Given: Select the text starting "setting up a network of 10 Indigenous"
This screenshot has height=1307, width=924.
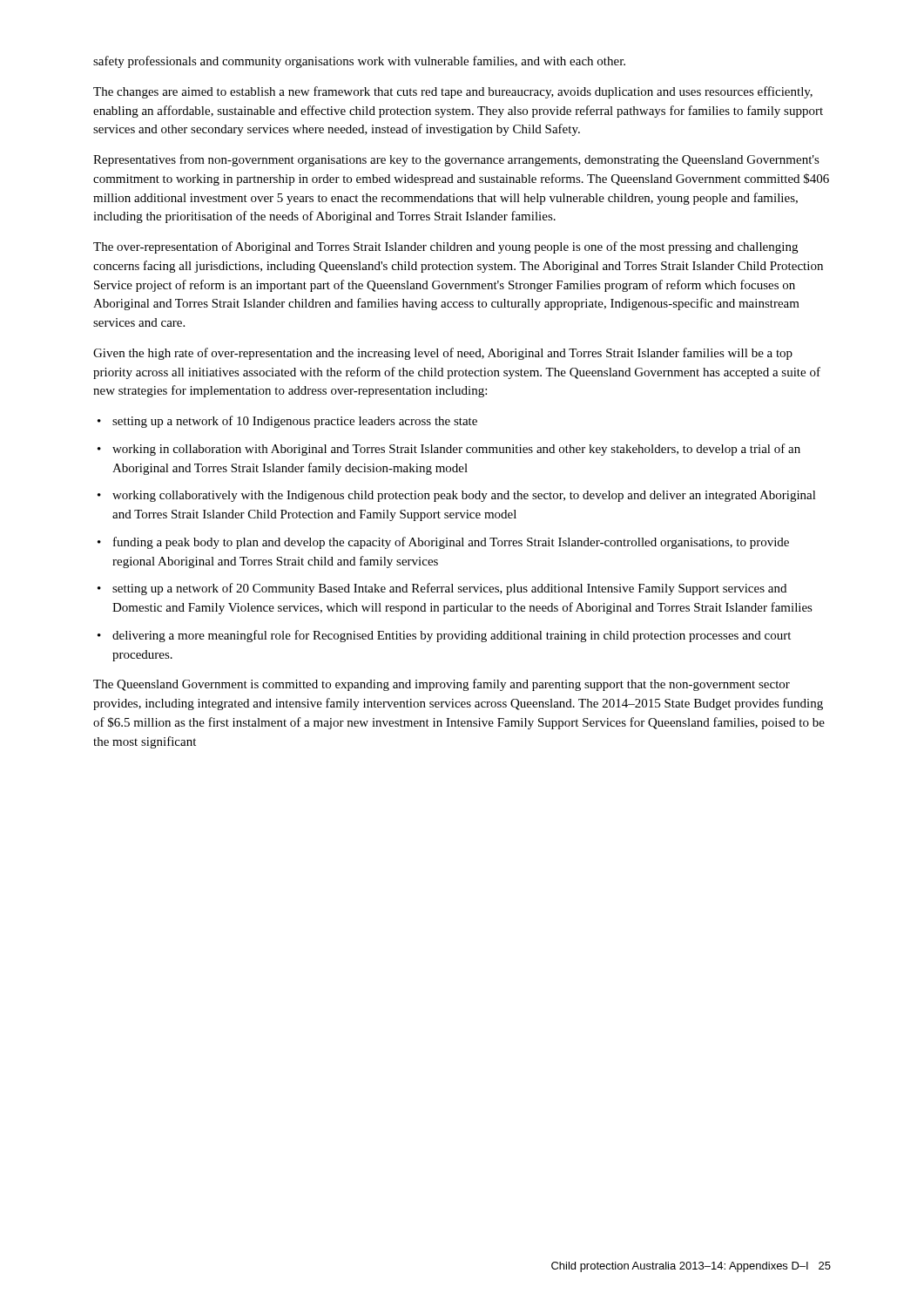Looking at the screenshot, I should point(462,422).
